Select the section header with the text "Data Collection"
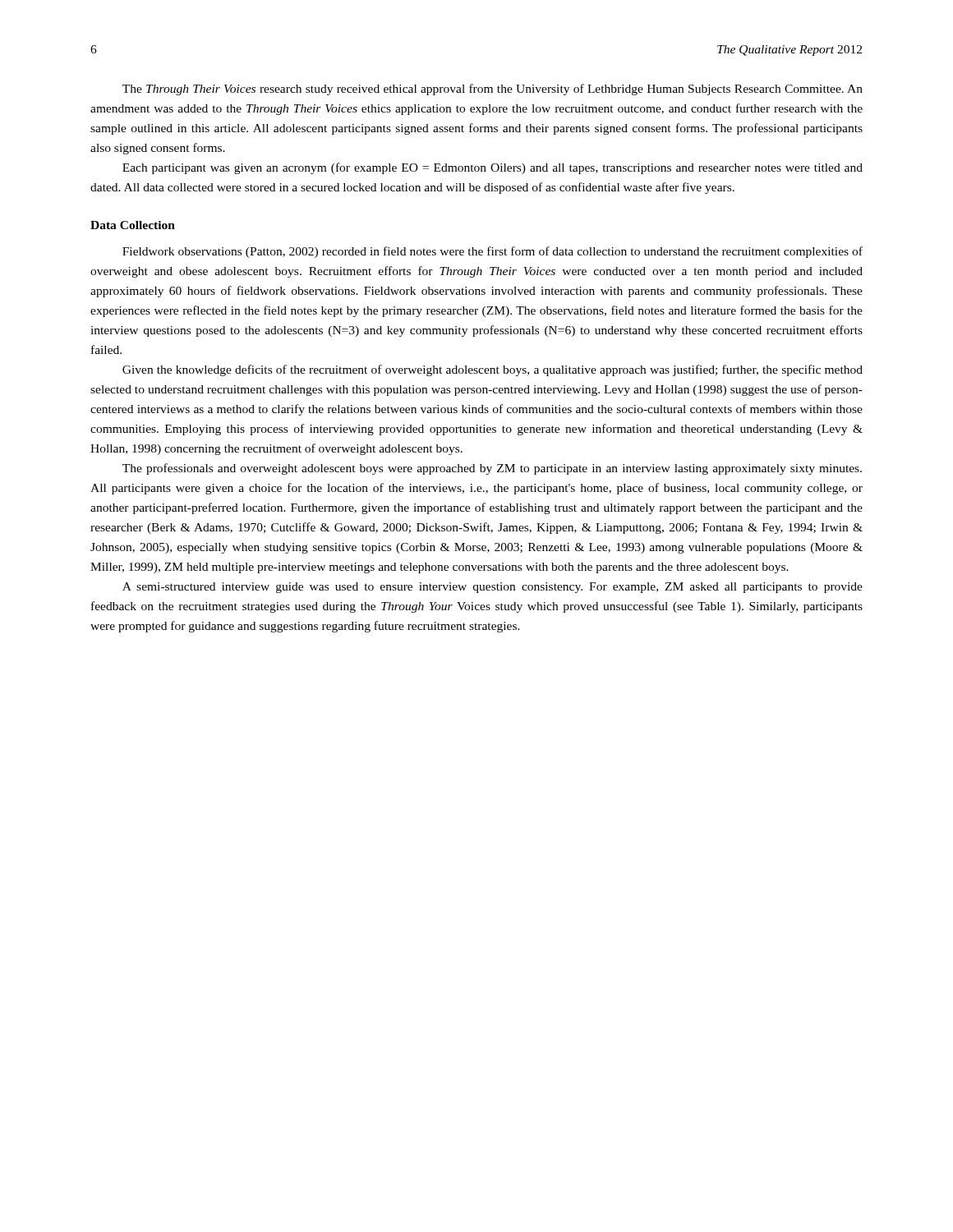The image size is (953, 1232). coord(133,225)
